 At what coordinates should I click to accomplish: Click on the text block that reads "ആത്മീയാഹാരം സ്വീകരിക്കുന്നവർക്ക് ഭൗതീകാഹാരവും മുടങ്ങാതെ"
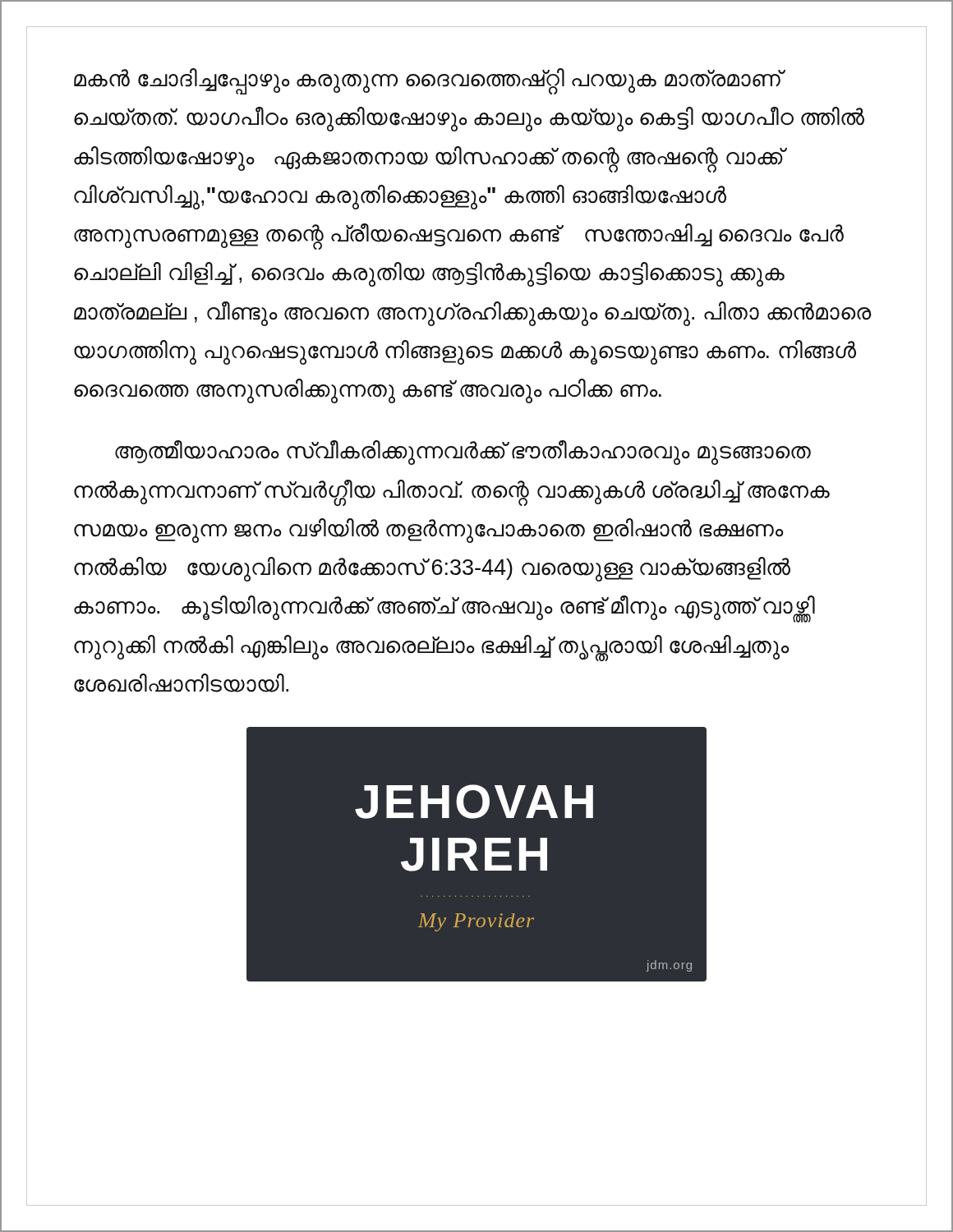pyautogui.click(x=476, y=568)
